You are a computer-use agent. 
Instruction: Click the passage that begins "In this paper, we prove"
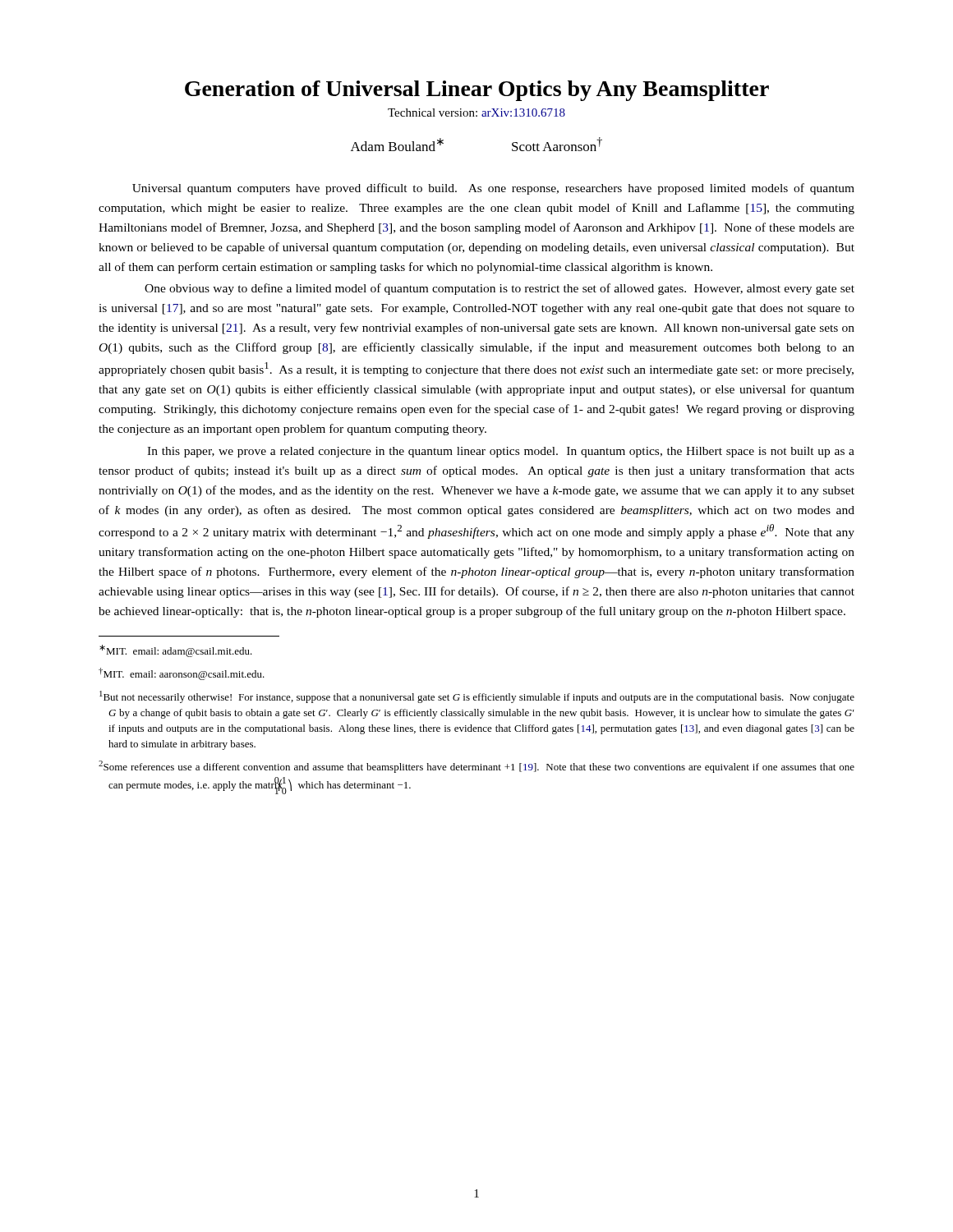coord(476,531)
